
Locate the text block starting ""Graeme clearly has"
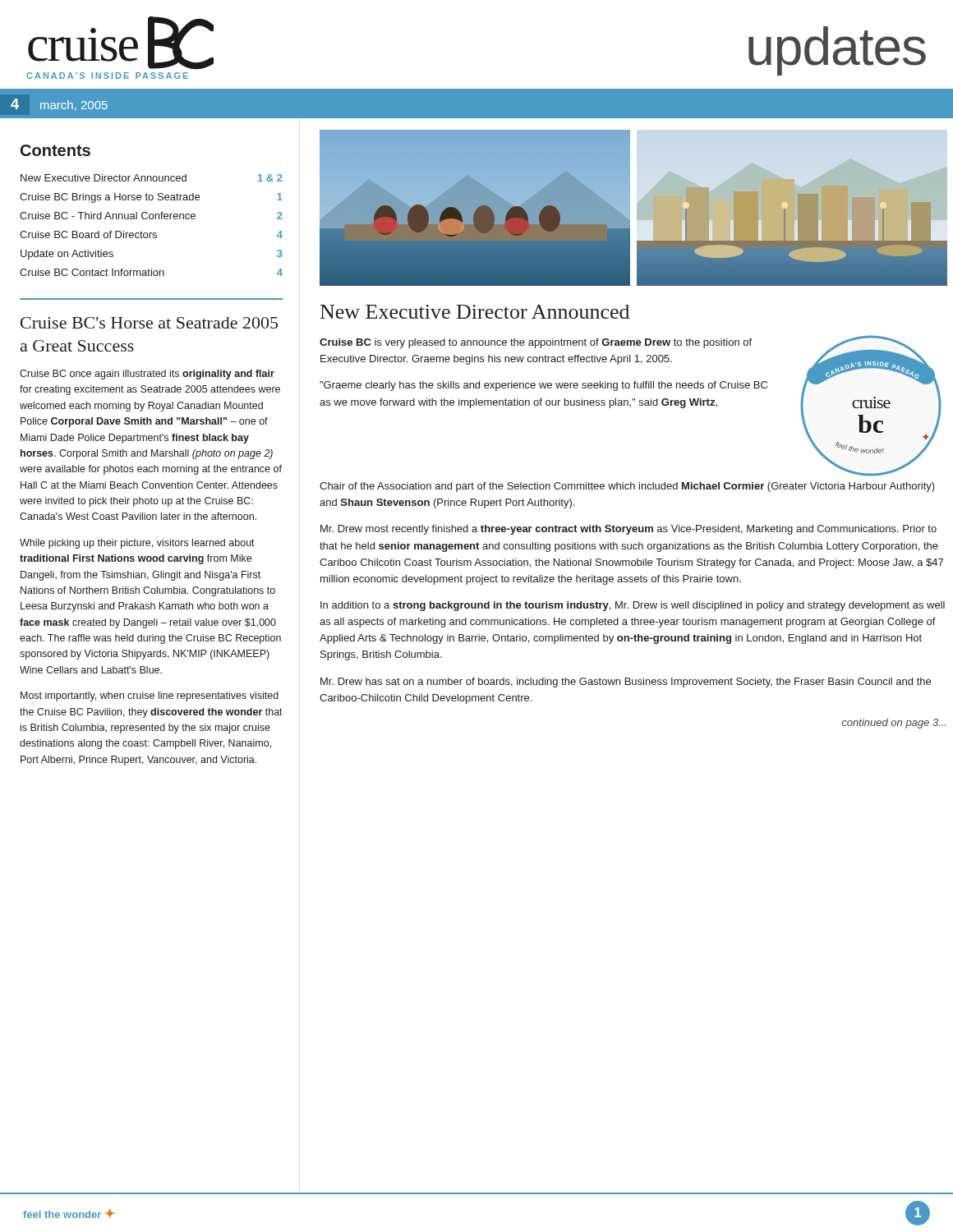click(x=544, y=393)
